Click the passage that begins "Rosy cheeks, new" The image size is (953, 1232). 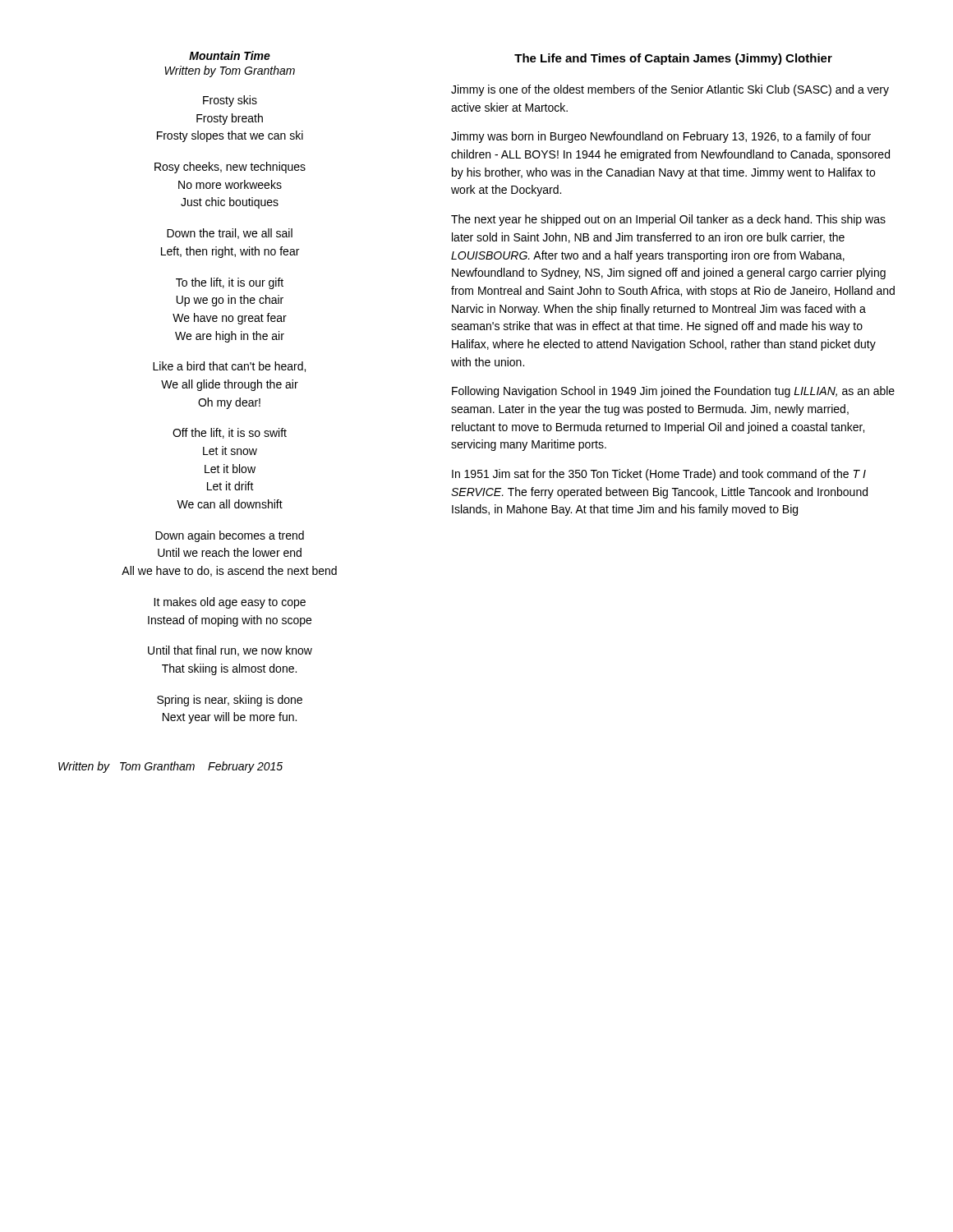230,185
